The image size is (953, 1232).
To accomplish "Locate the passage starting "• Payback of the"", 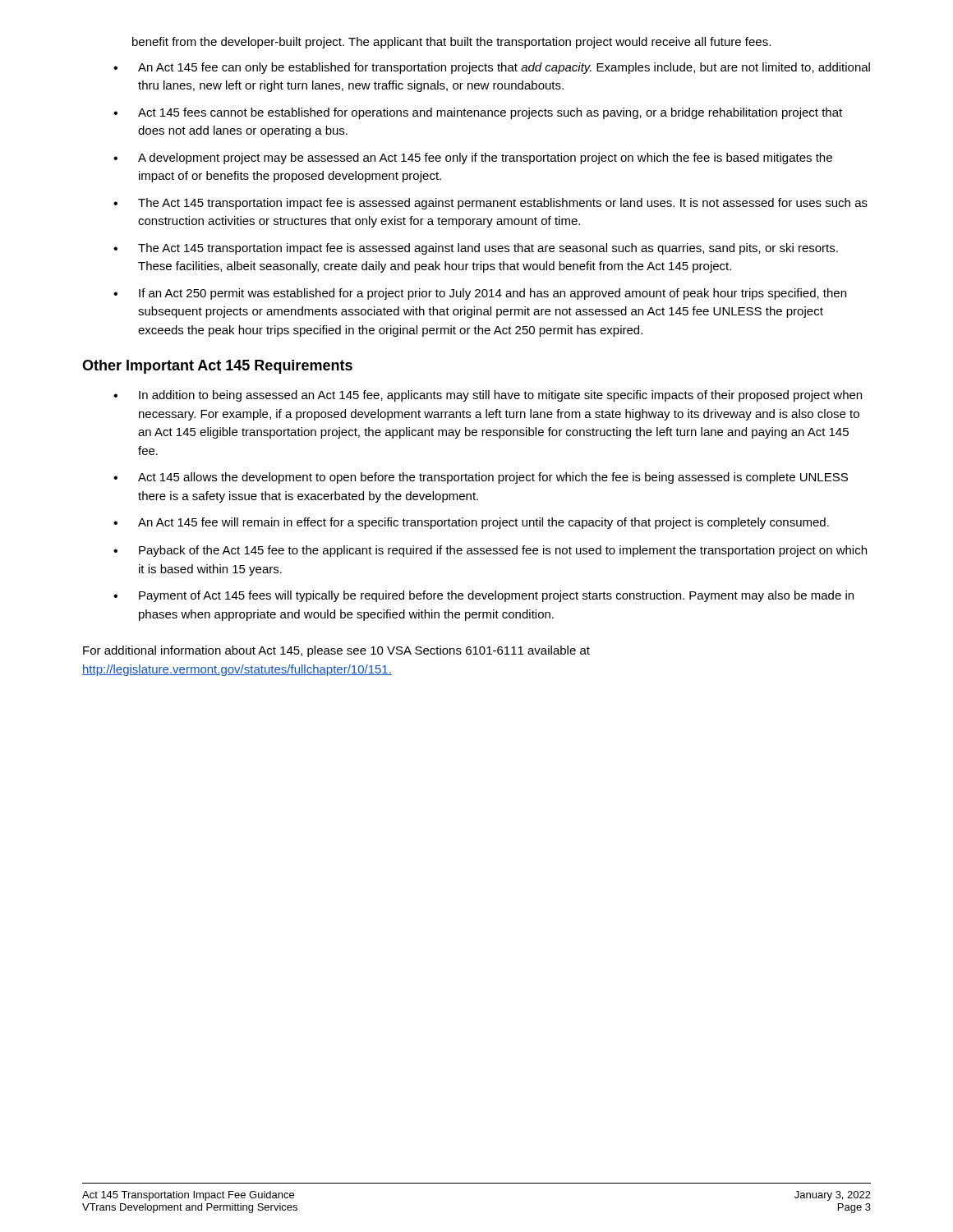I will [492, 560].
